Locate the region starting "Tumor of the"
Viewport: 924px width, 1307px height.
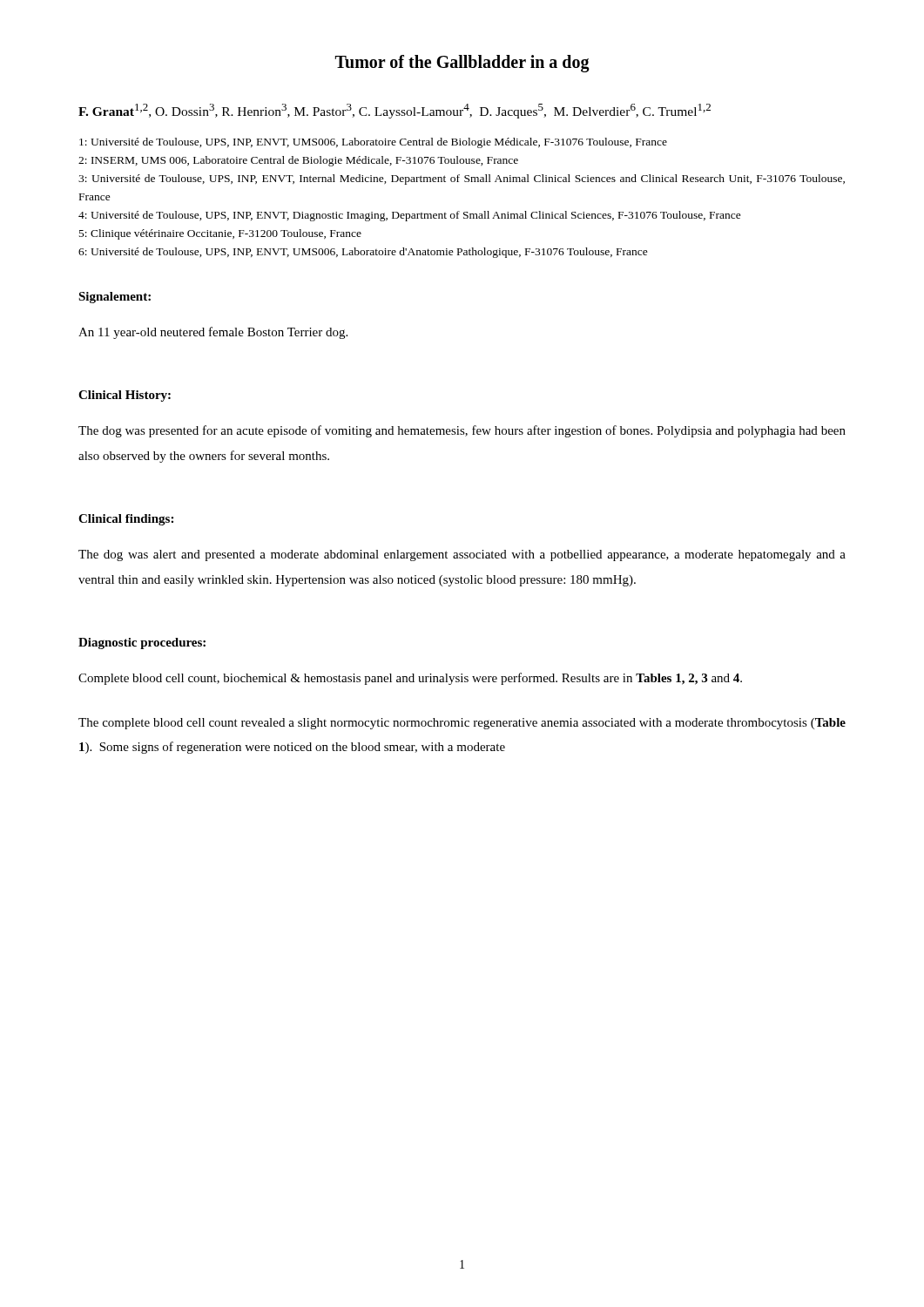[x=462, y=62]
